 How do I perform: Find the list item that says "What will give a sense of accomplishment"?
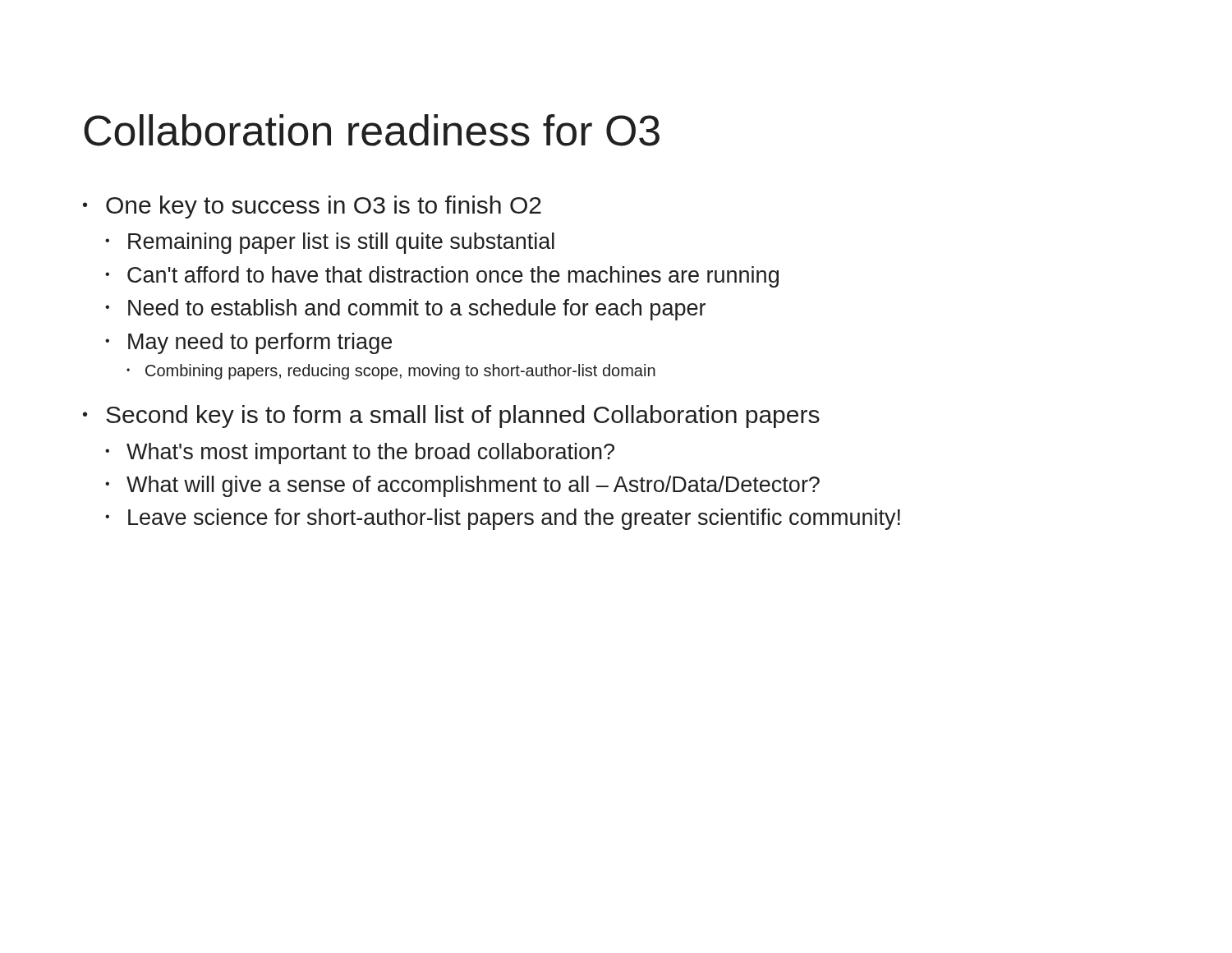coord(473,485)
